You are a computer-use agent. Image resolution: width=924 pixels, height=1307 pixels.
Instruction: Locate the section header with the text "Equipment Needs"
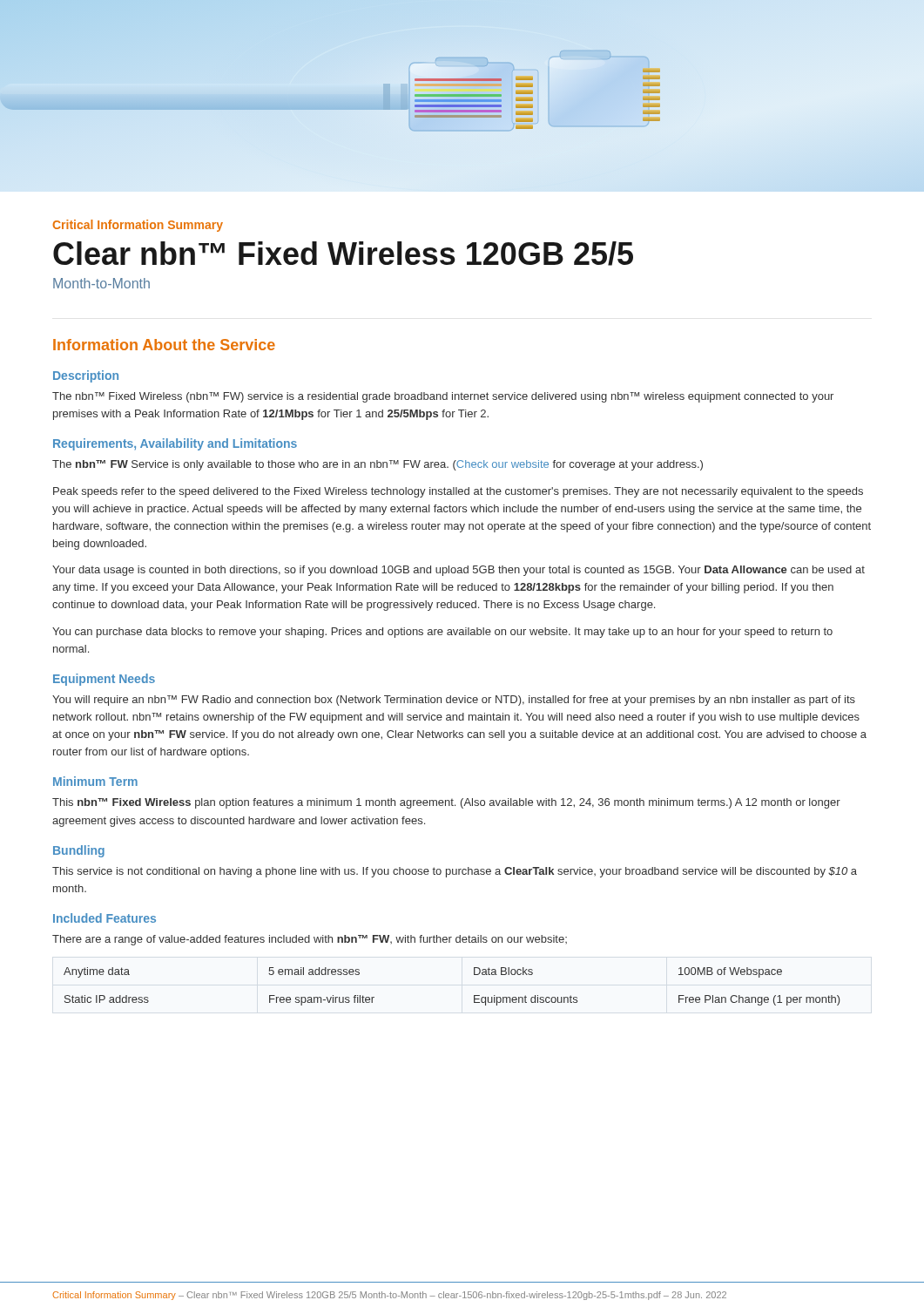click(x=104, y=679)
